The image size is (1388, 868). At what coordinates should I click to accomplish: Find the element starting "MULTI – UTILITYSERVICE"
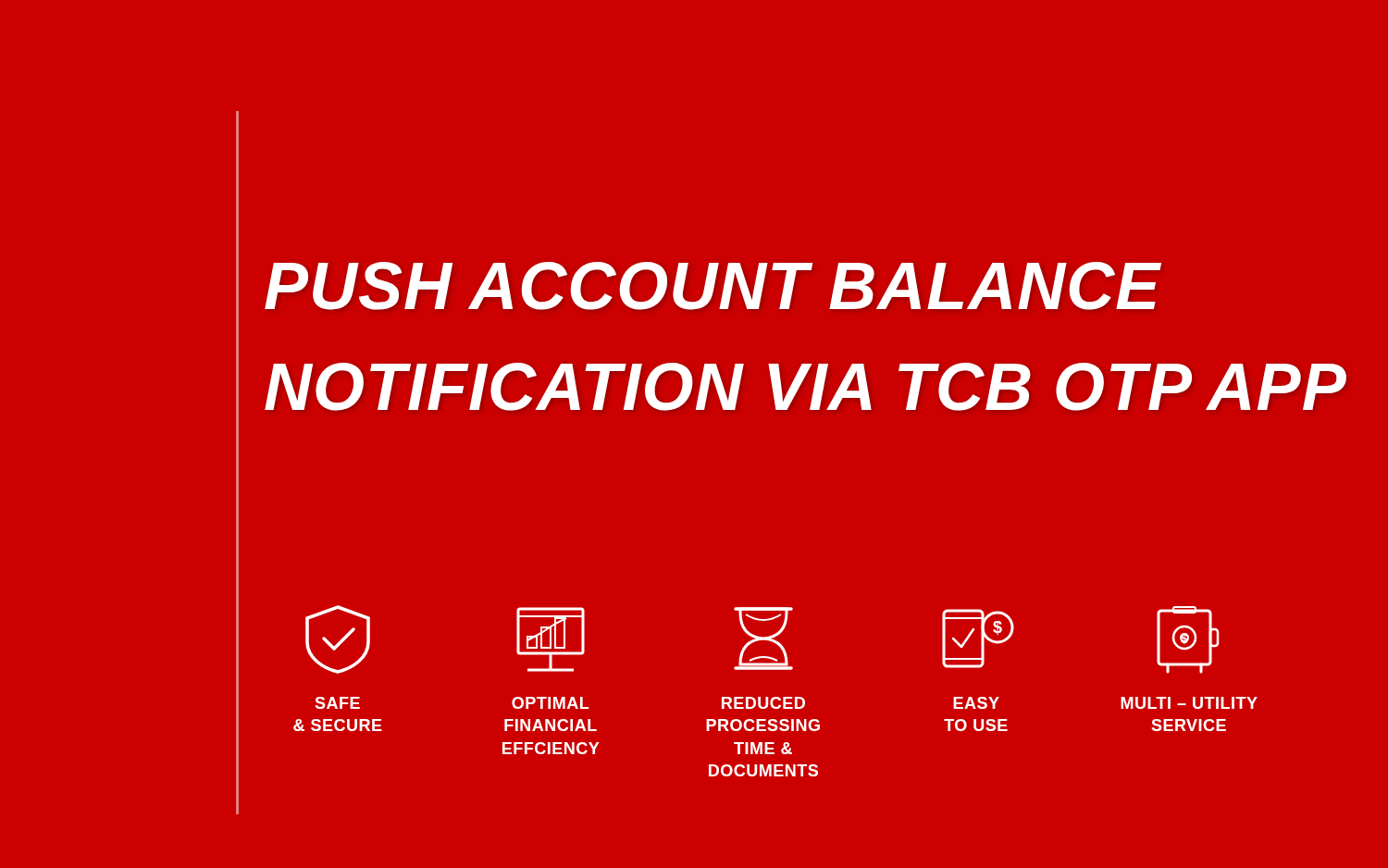pos(1189,715)
